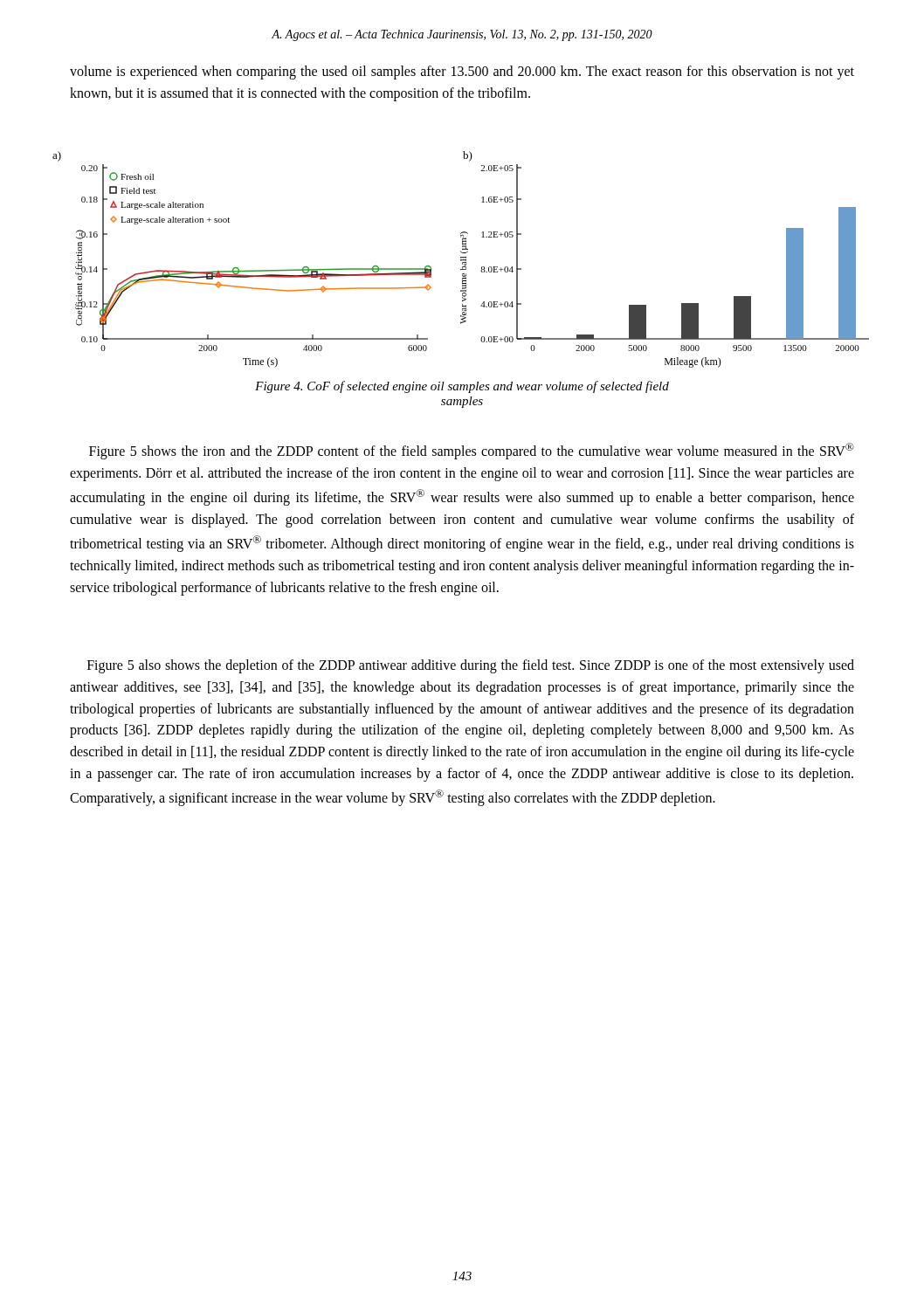Locate the caption that opens with "Figure 4. CoF of selected engine"

click(x=462, y=393)
